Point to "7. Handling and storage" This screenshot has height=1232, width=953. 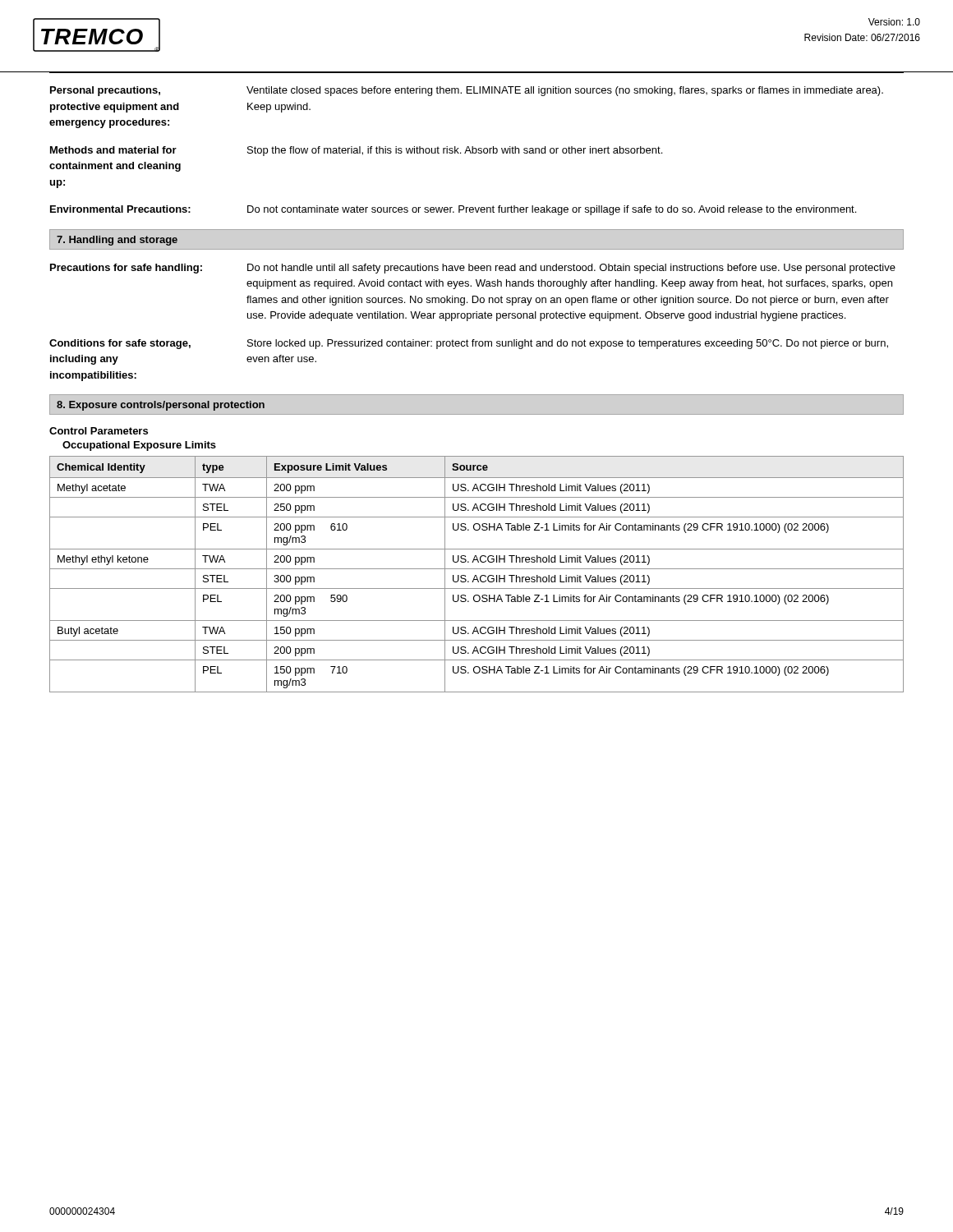pos(117,239)
